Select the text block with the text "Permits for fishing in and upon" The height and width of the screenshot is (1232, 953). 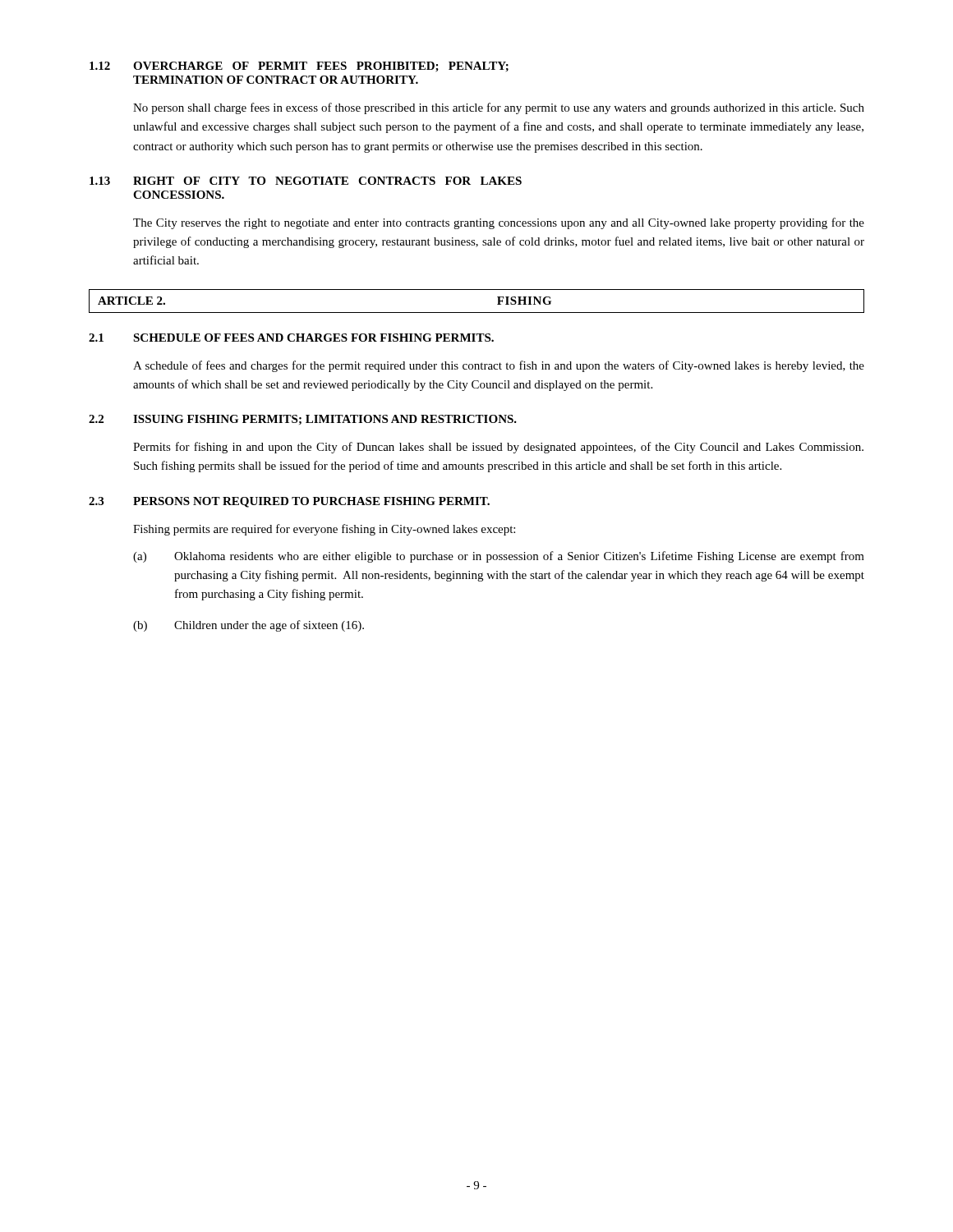click(499, 456)
